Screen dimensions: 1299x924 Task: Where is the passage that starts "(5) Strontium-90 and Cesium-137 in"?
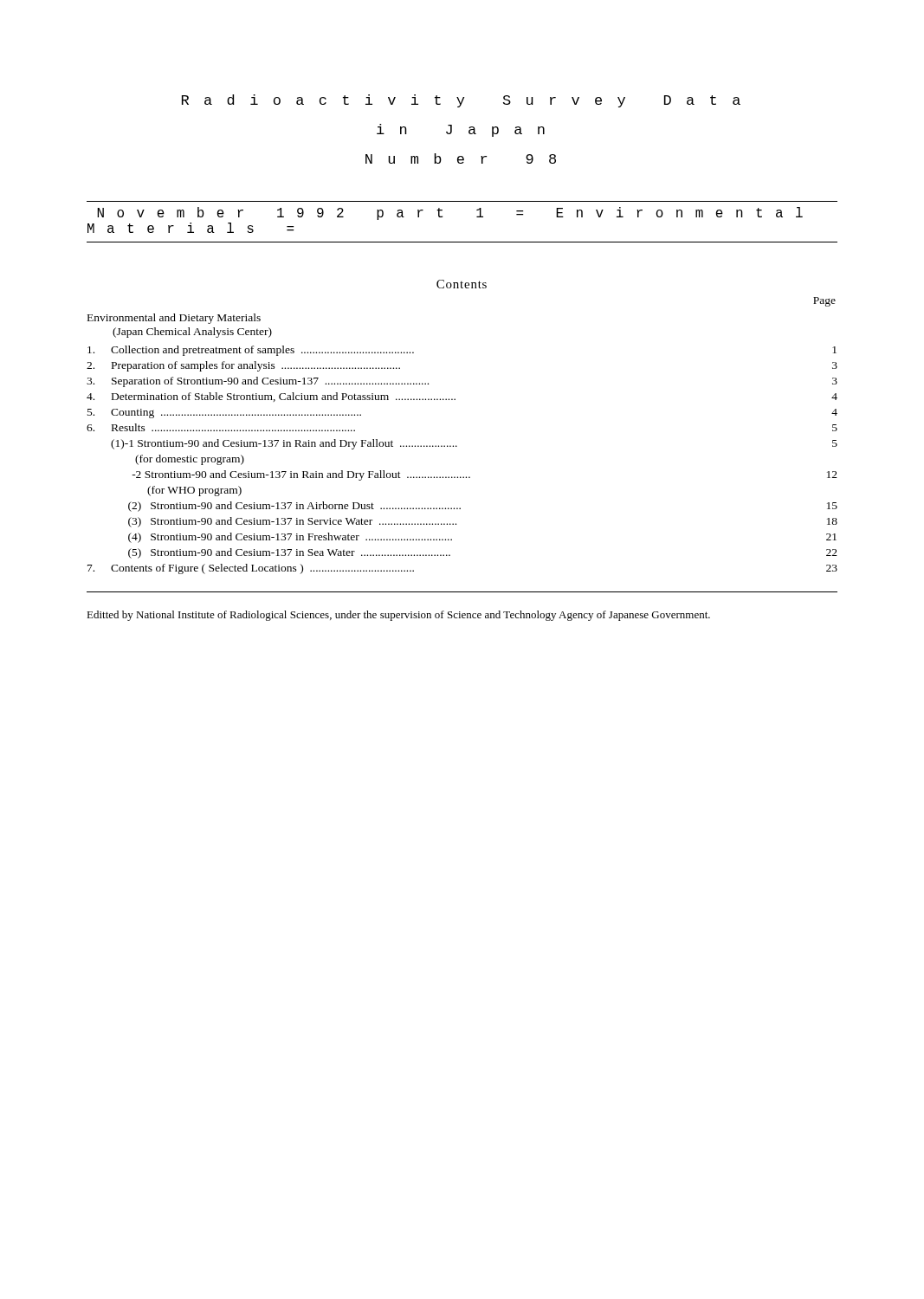(x=290, y=553)
